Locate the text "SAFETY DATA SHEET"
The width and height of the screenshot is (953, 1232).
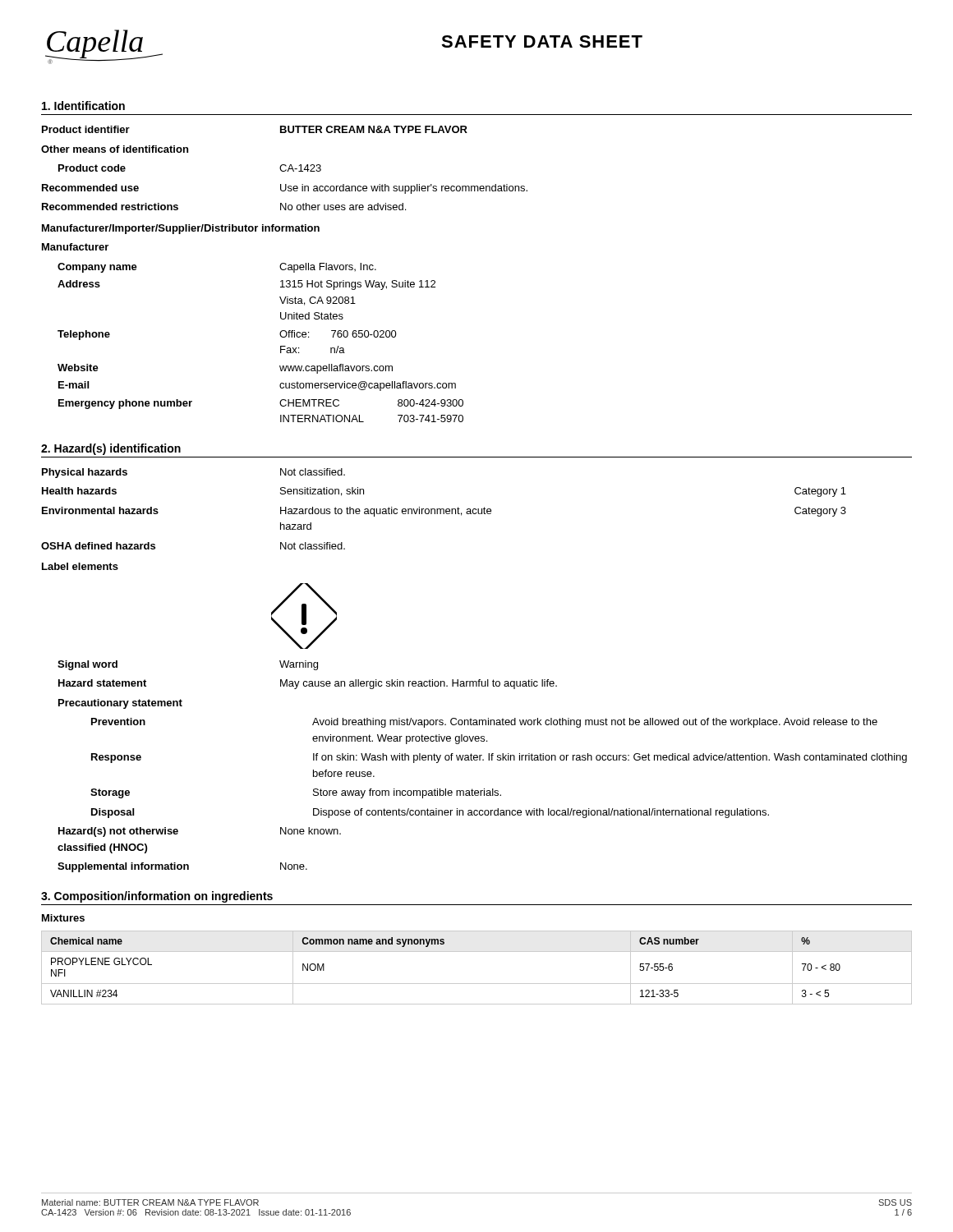click(542, 41)
